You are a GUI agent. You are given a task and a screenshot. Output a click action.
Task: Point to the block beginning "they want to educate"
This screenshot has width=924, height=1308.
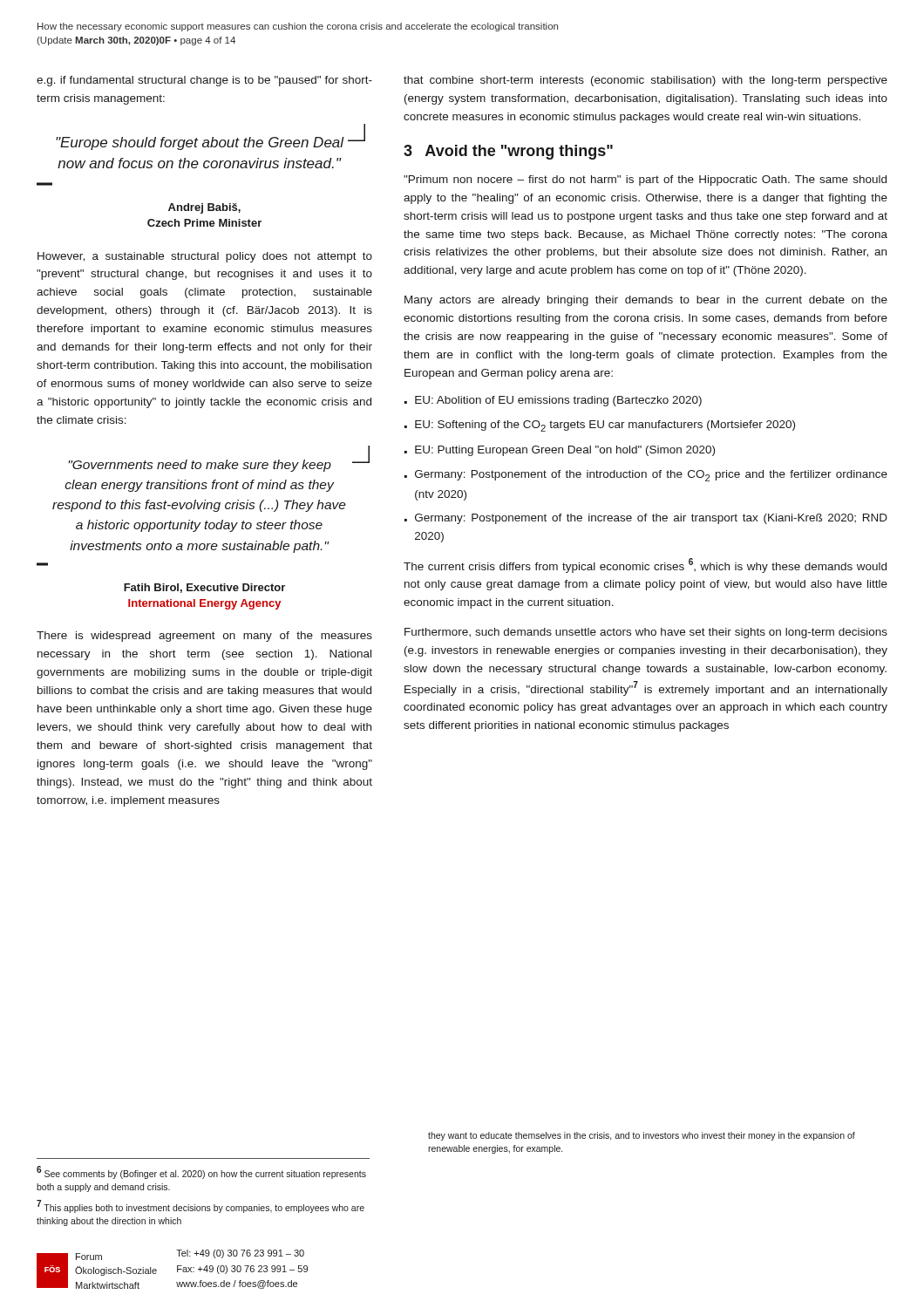[x=641, y=1142]
